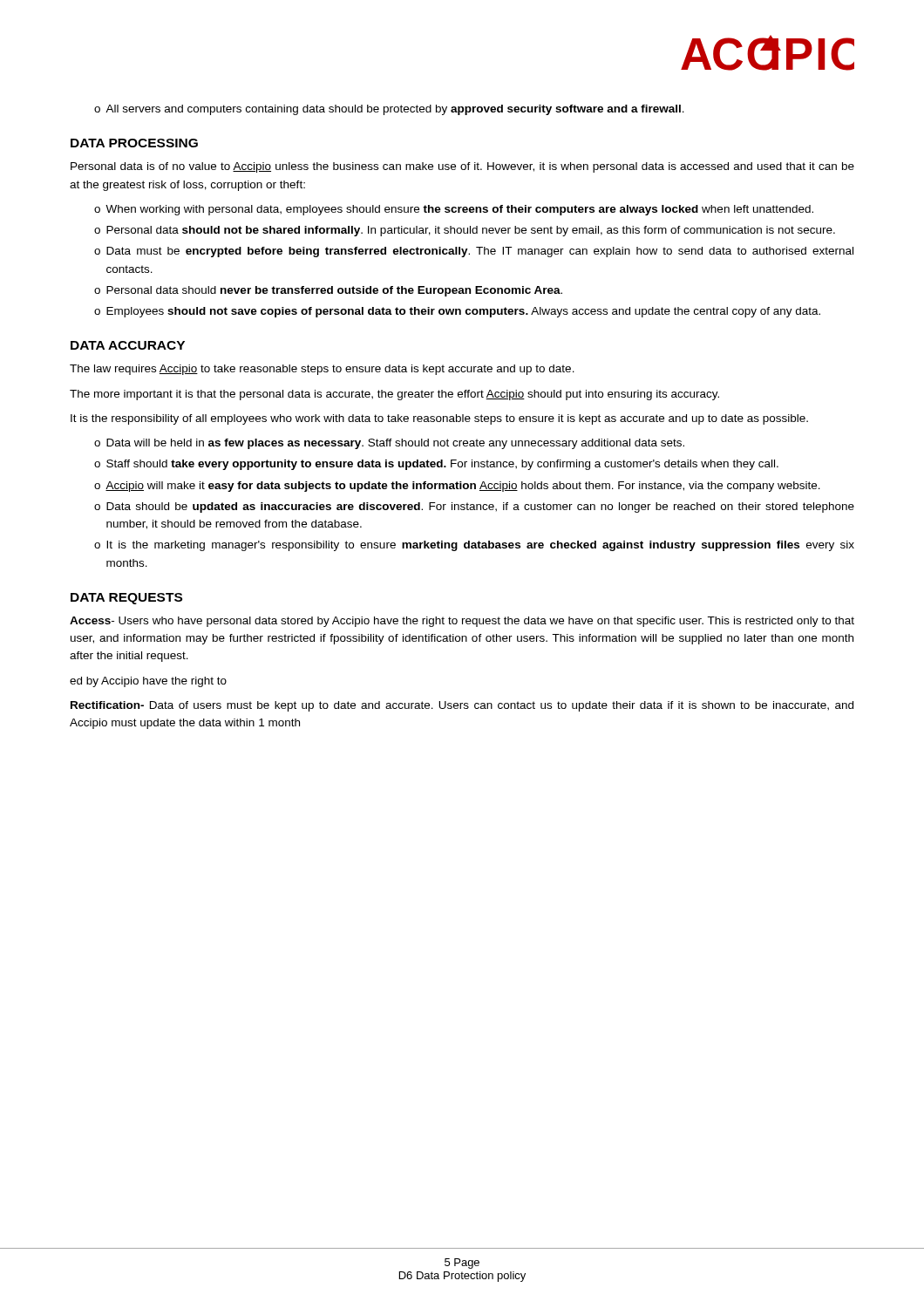This screenshot has width=924, height=1308.
Task: Select the block starting "ed by Accipio"
Action: click(148, 680)
